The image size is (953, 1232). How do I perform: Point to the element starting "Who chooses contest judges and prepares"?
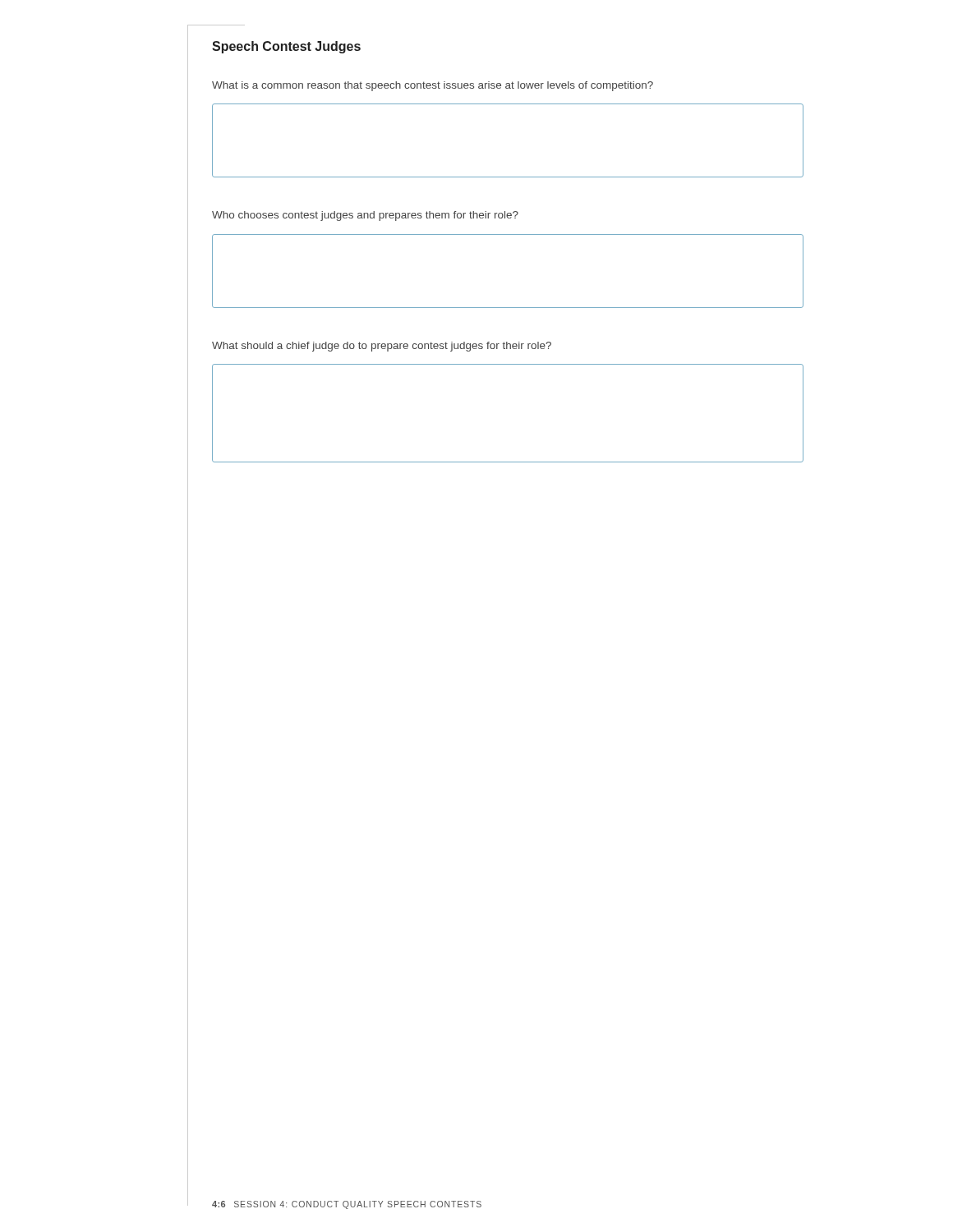pyautogui.click(x=365, y=215)
